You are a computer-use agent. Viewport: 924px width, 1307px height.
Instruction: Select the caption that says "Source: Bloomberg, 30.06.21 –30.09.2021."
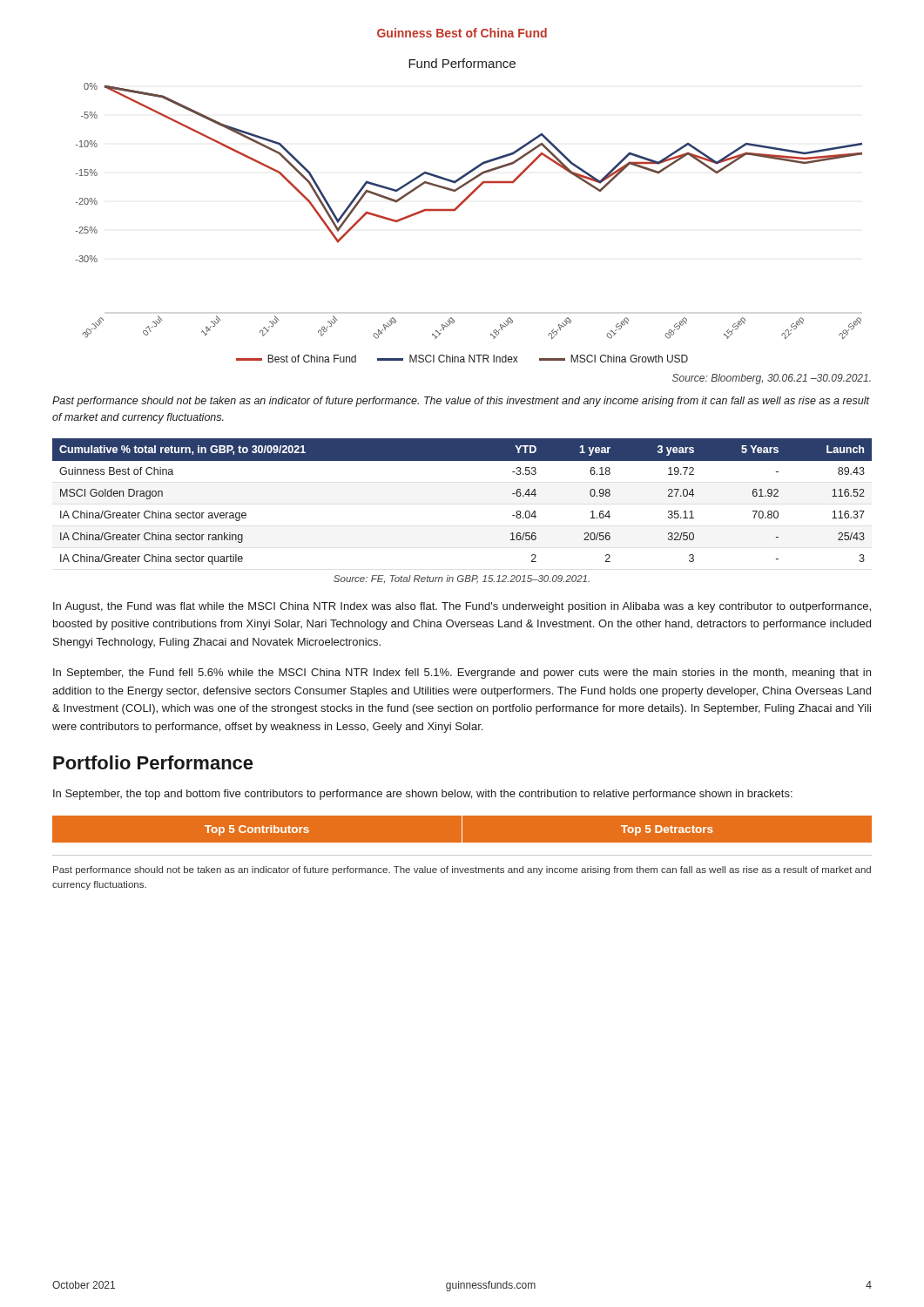(x=772, y=378)
